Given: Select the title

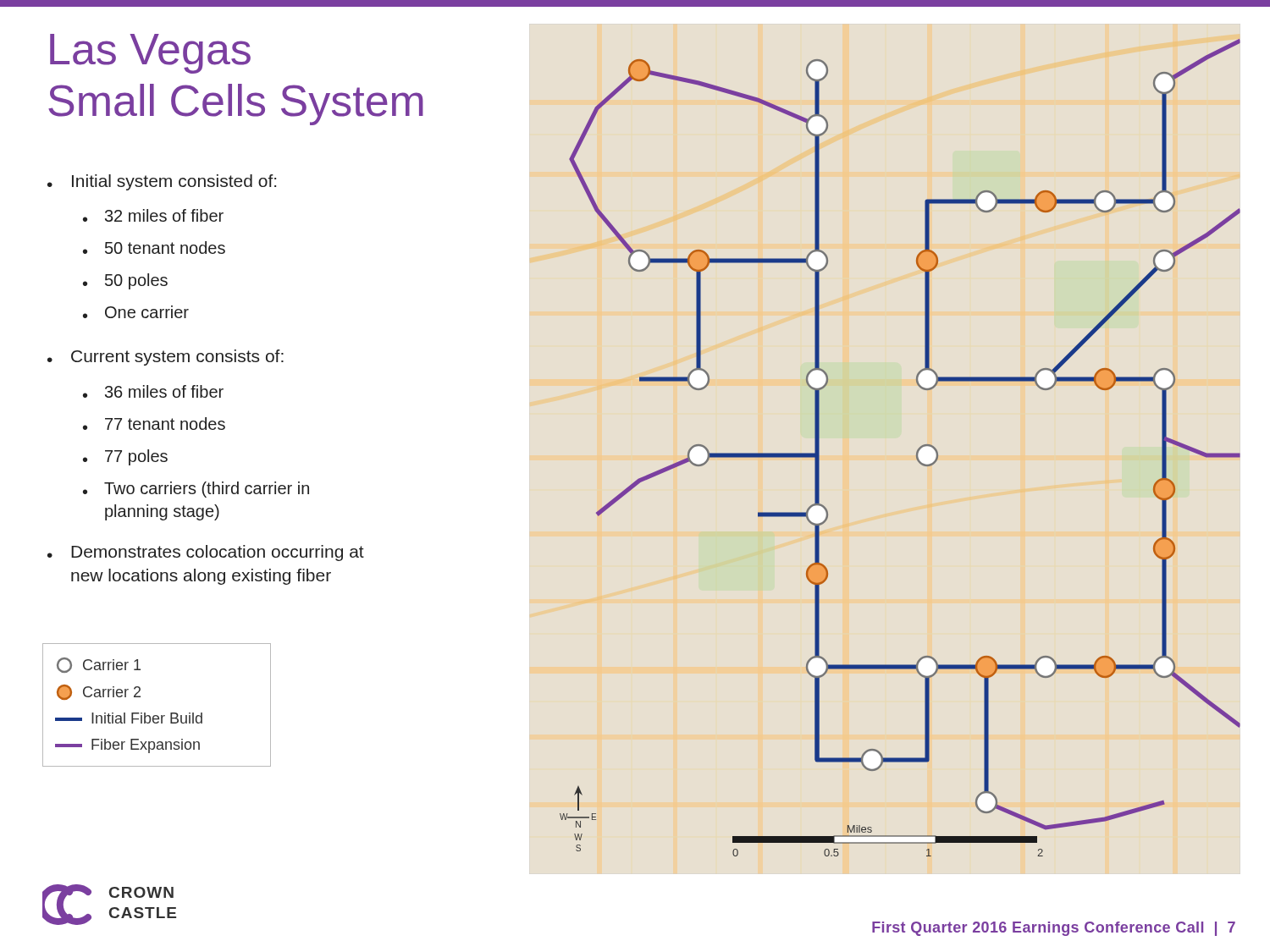Looking at the screenshot, I should [x=271, y=76].
